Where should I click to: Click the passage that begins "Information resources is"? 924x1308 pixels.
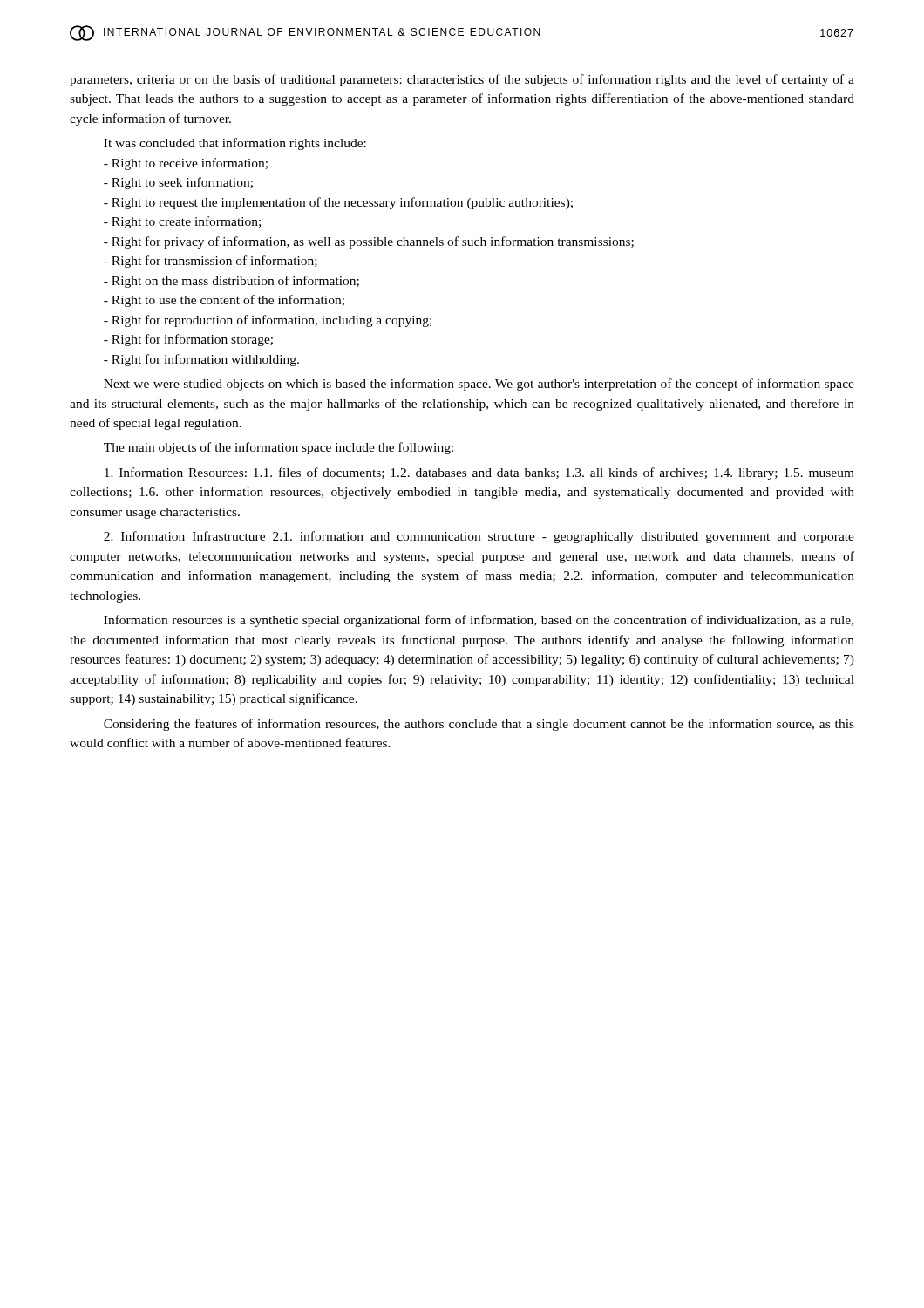click(x=462, y=660)
